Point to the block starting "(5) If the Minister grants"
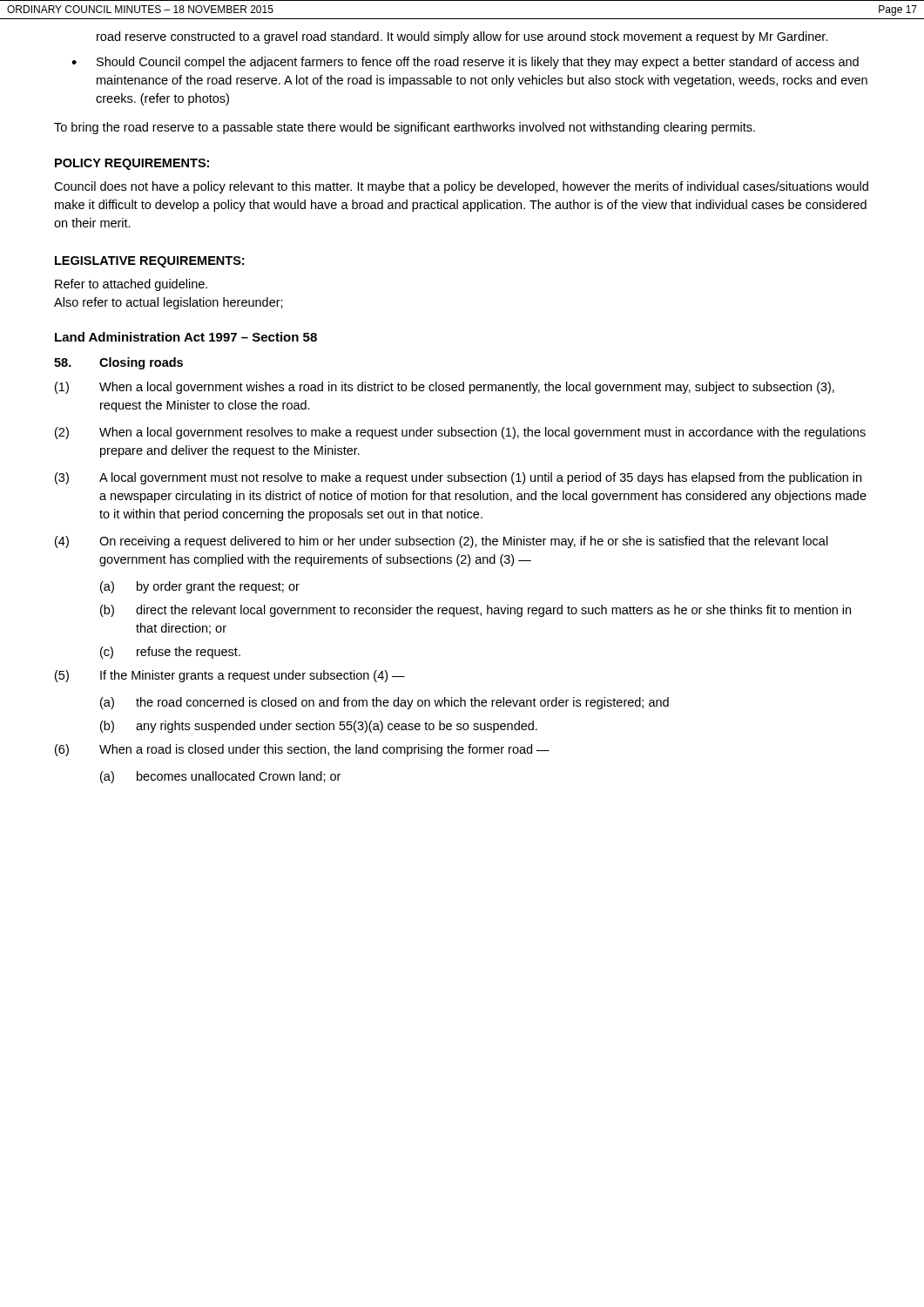 (230, 676)
